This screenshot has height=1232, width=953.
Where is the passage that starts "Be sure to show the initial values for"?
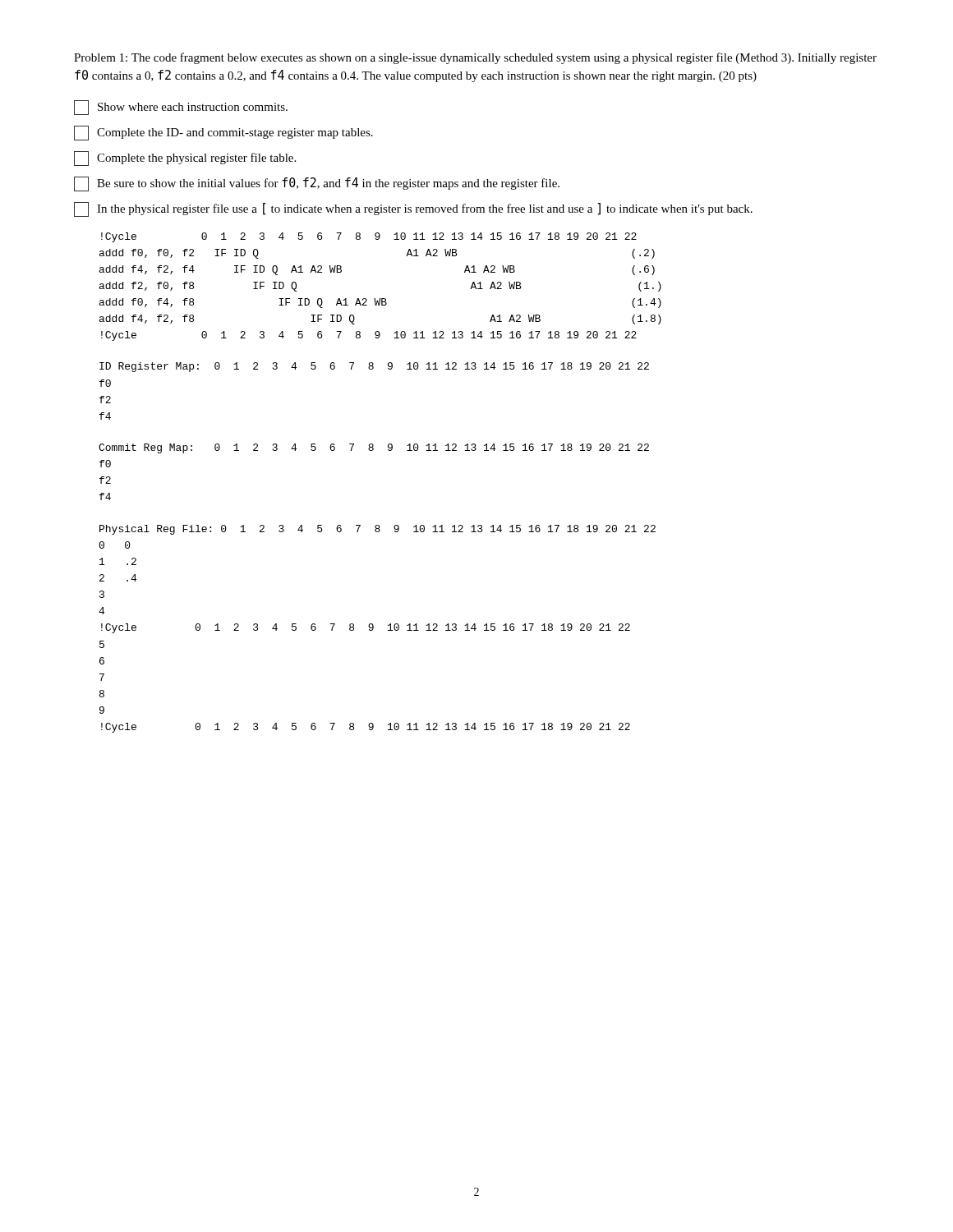(x=317, y=183)
